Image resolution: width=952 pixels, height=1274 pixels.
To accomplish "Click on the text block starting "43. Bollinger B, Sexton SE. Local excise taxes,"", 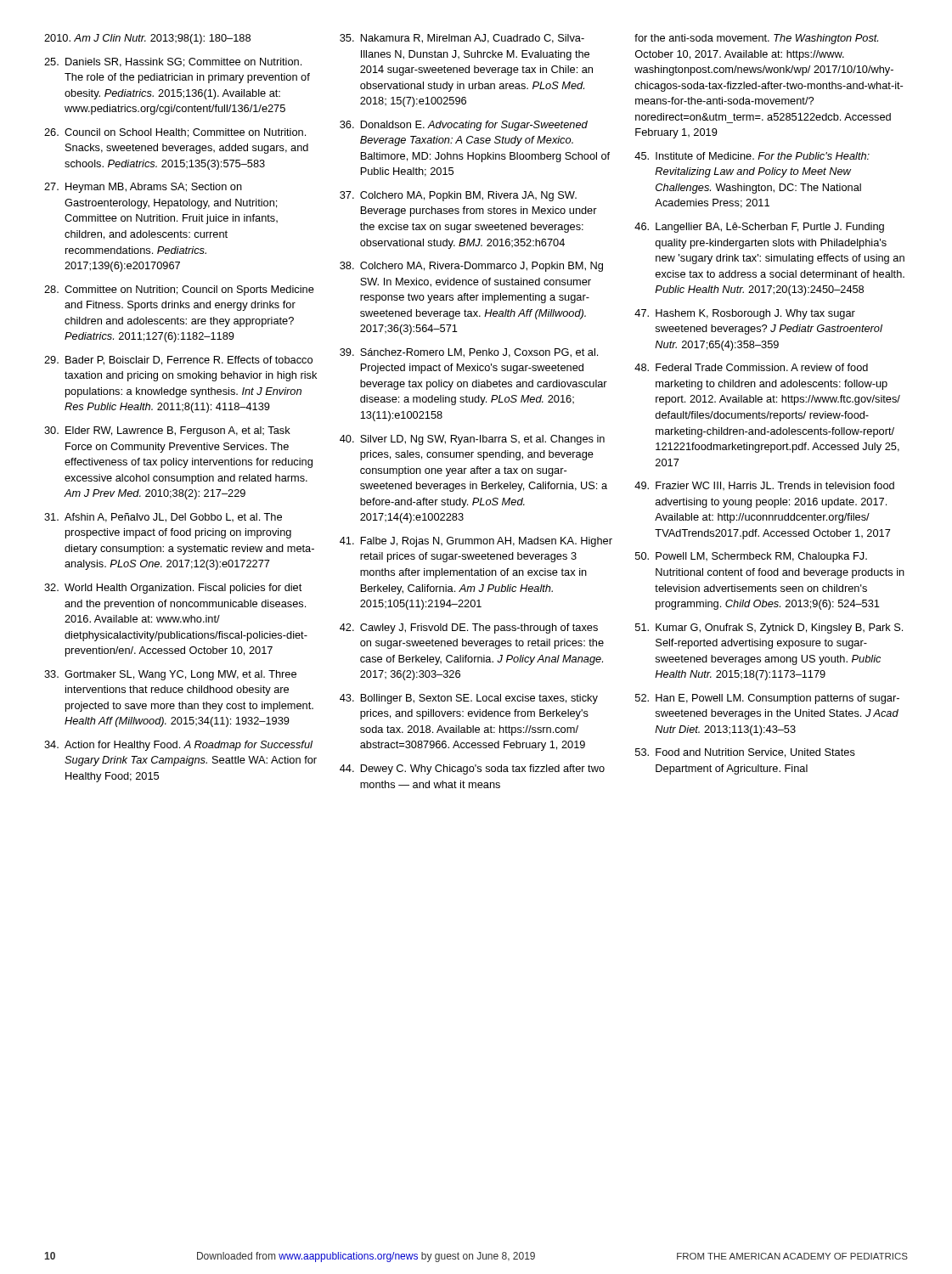I will [476, 722].
